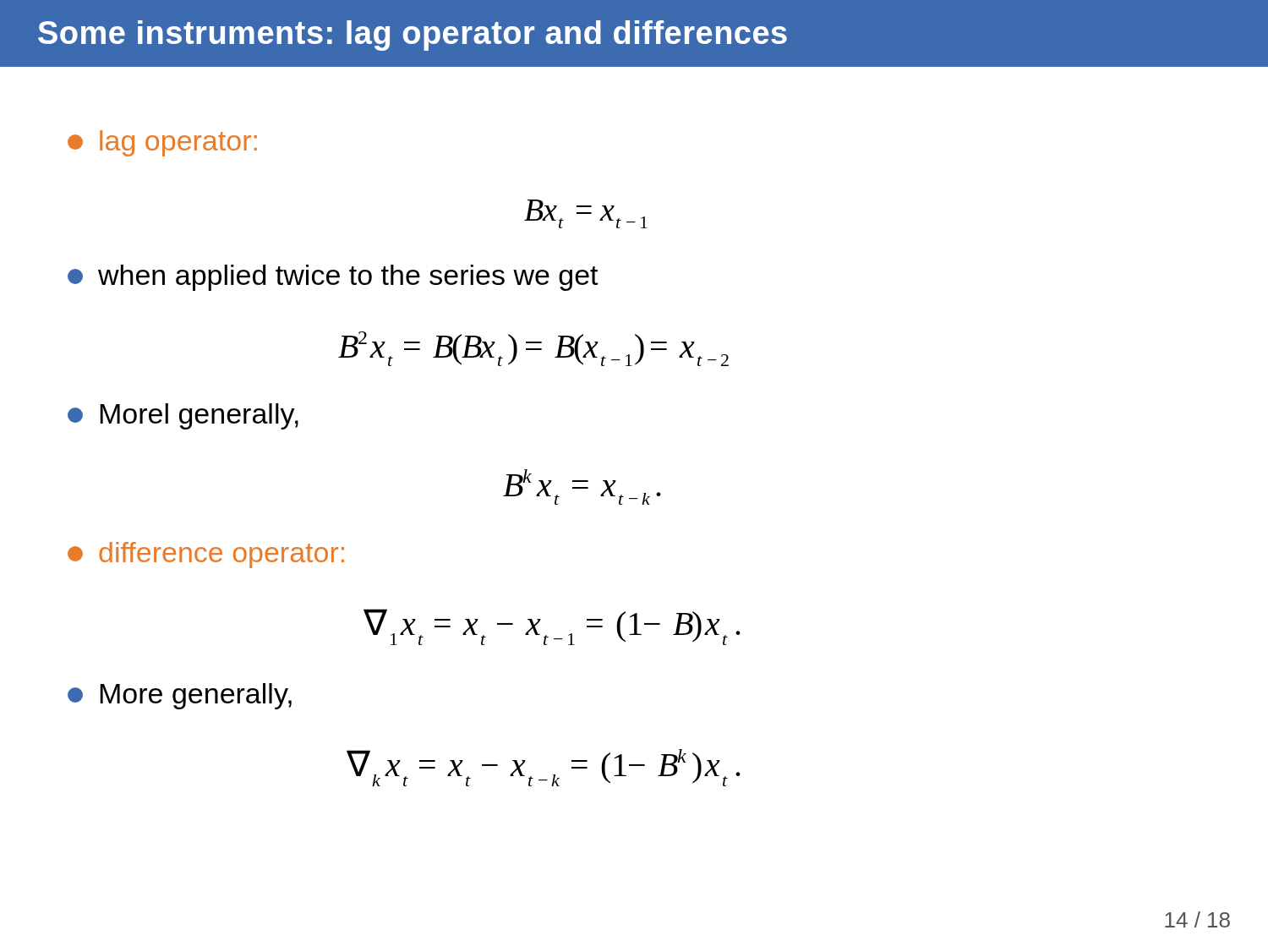
Task: Click on the text block starting "Some instruments: lag operator and"
Action: tap(413, 33)
